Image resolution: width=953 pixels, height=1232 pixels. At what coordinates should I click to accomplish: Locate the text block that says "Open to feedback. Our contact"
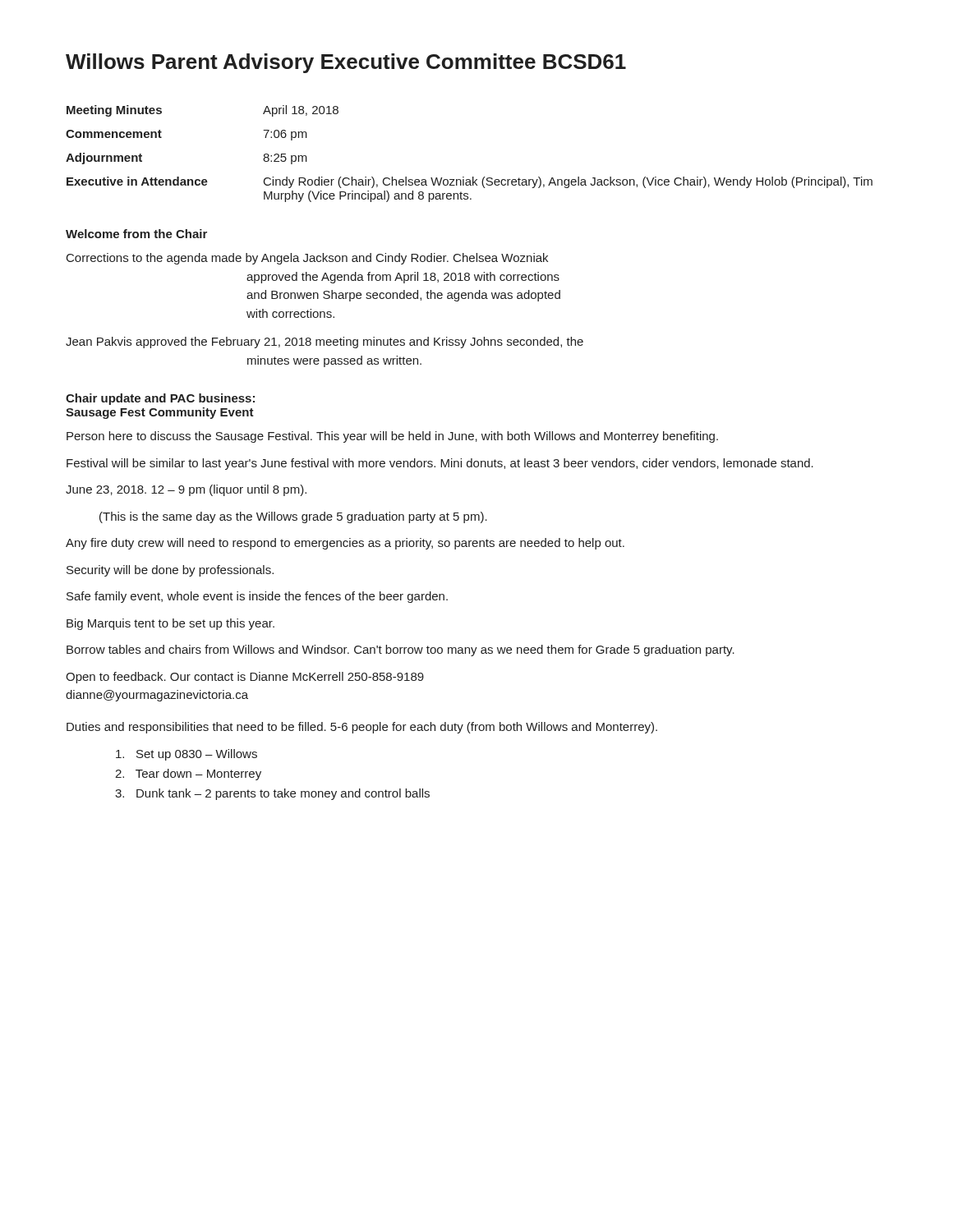click(245, 685)
